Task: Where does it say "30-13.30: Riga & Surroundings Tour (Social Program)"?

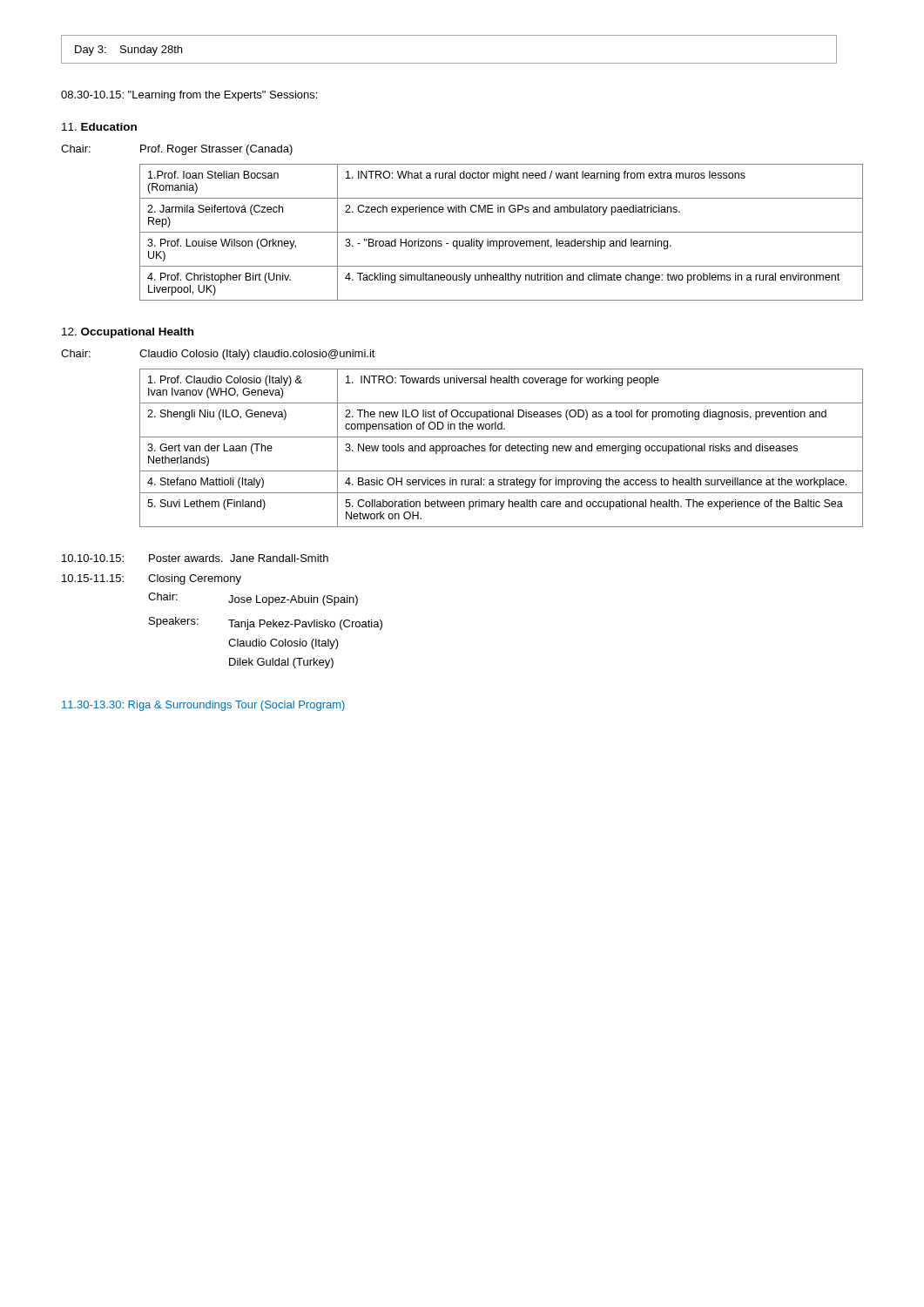Action: [x=203, y=705]
